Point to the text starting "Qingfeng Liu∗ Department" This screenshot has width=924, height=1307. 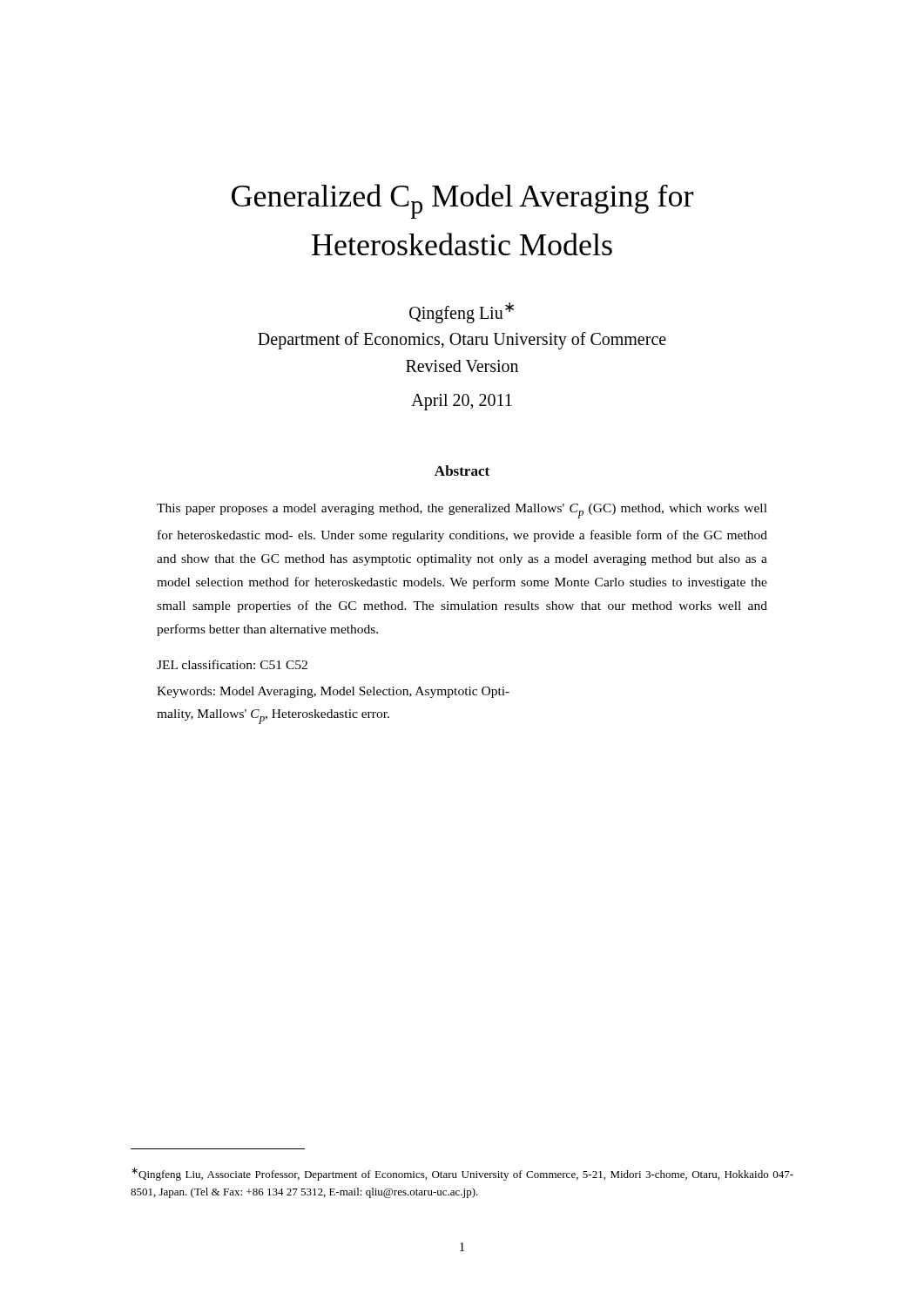coord(462,355)
